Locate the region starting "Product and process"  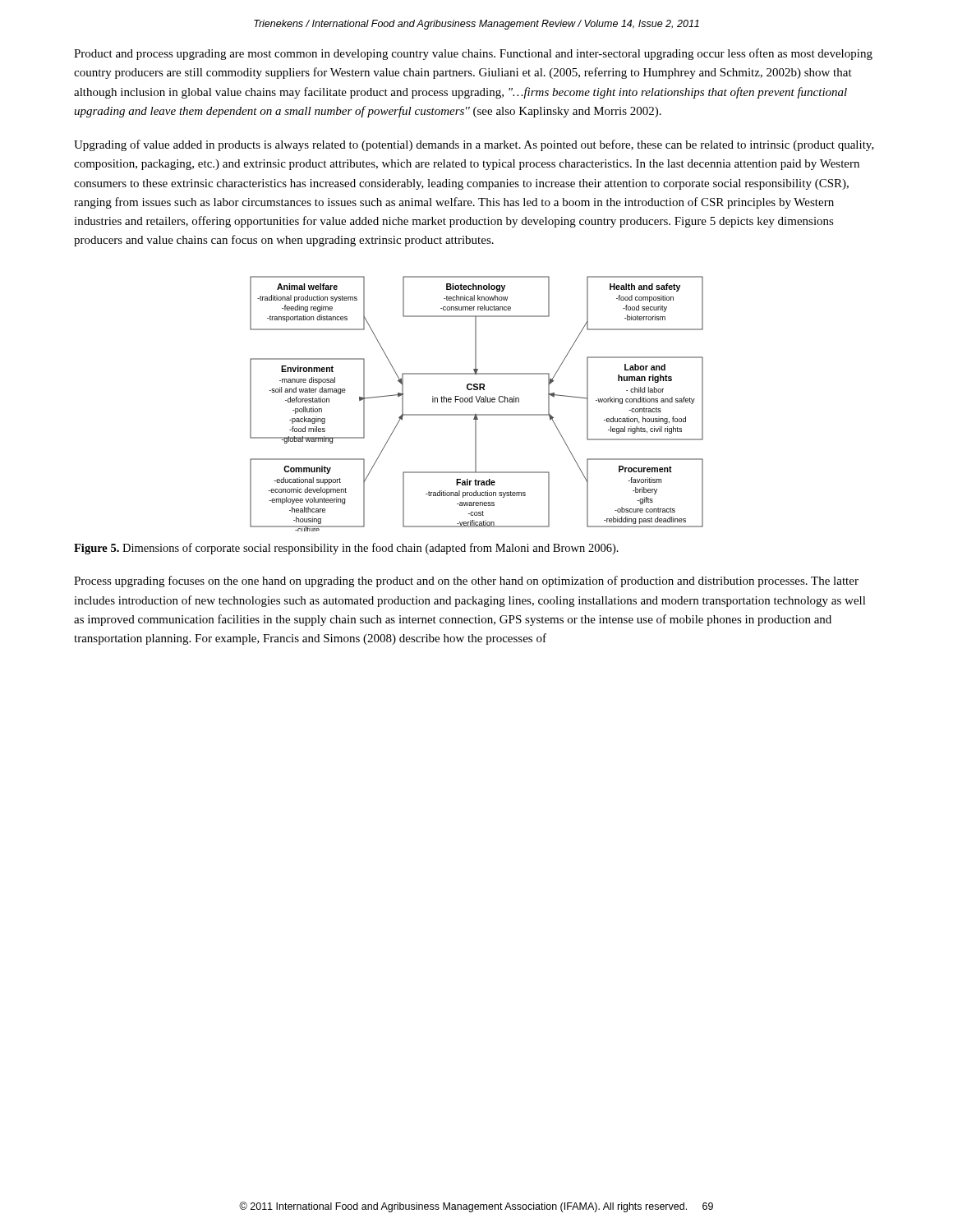tap(473, 82)
